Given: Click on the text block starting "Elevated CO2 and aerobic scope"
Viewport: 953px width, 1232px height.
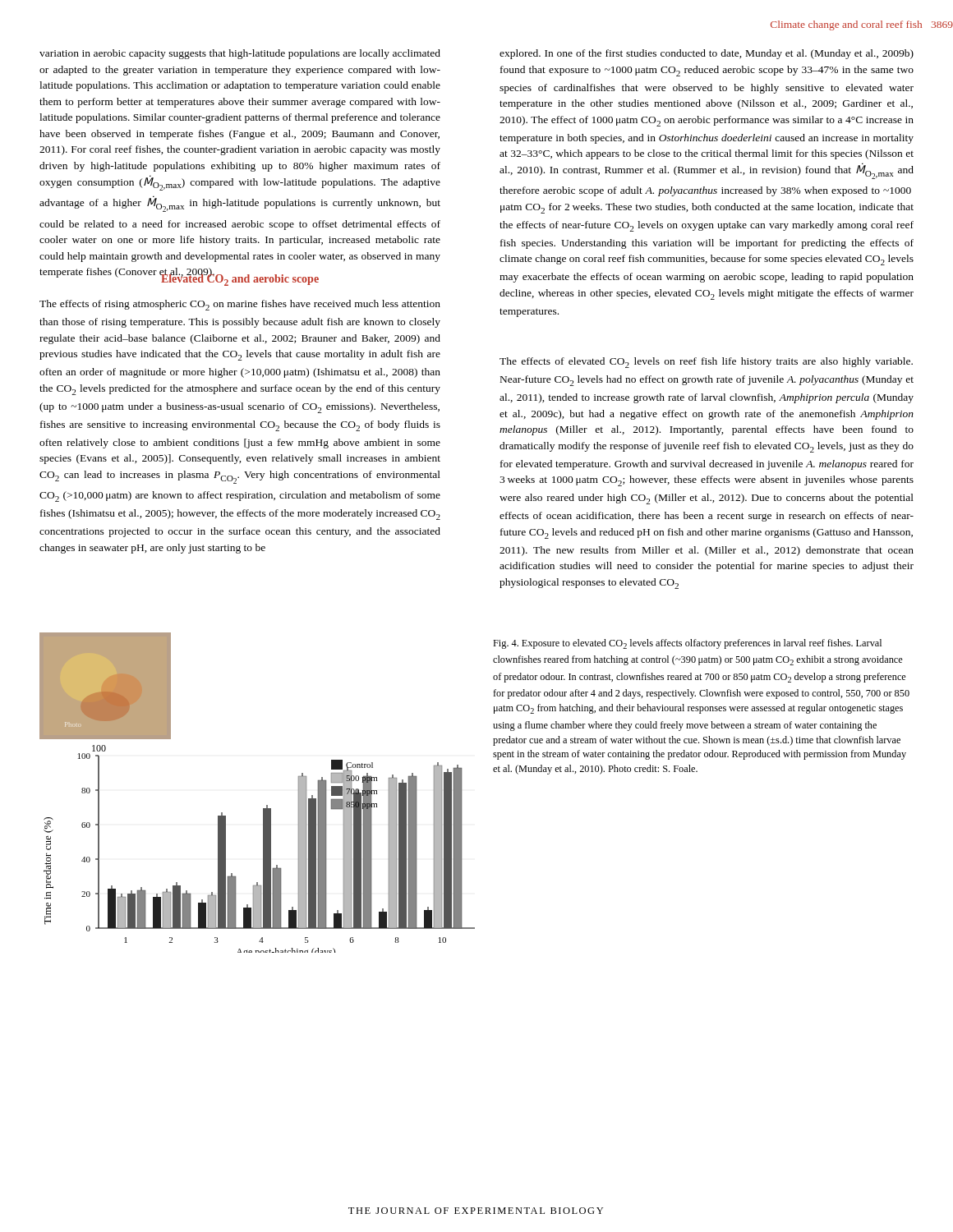Looking at the screenshot, I should 240,280.
